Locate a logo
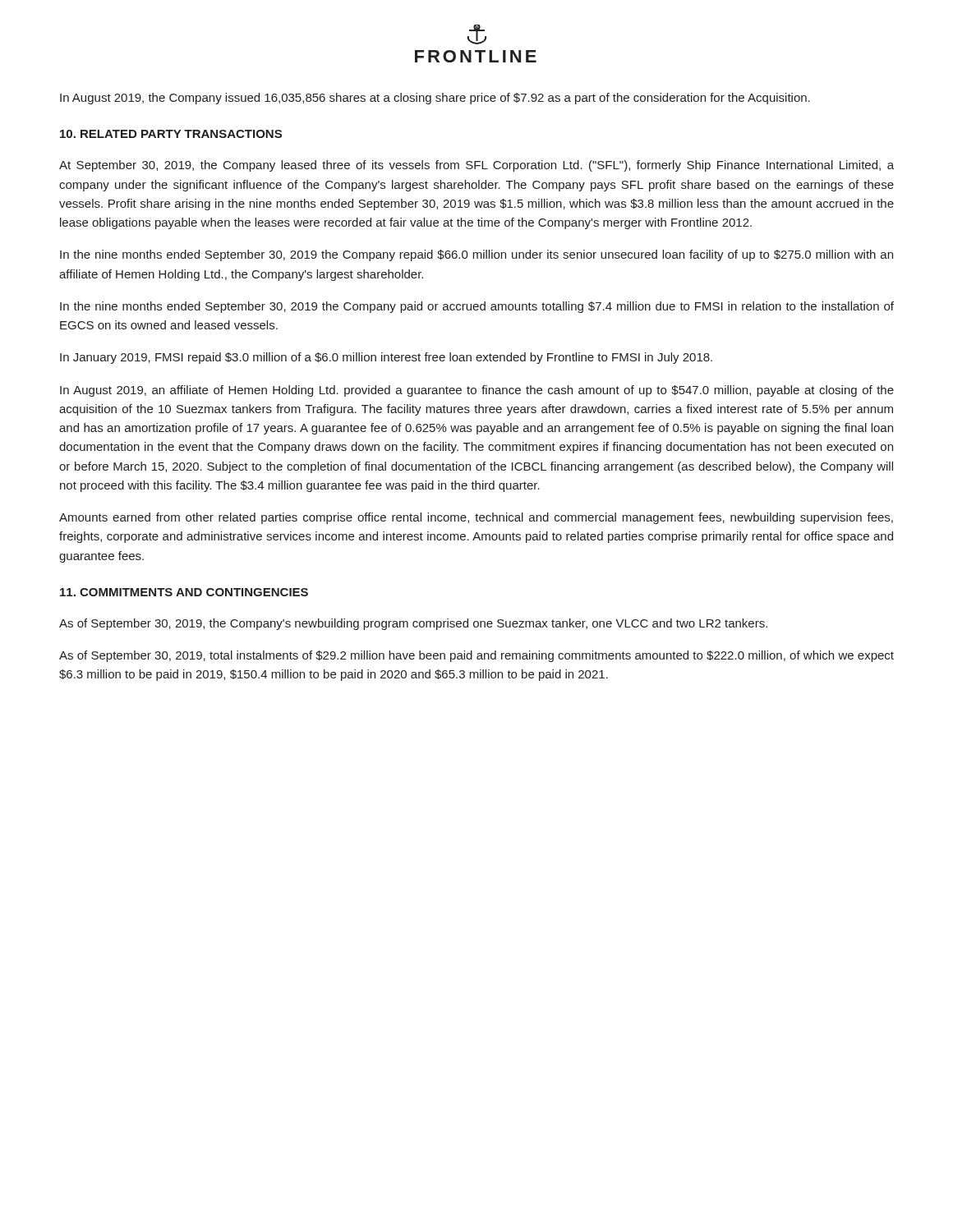 pyautogui.click(x=476, y=47)
